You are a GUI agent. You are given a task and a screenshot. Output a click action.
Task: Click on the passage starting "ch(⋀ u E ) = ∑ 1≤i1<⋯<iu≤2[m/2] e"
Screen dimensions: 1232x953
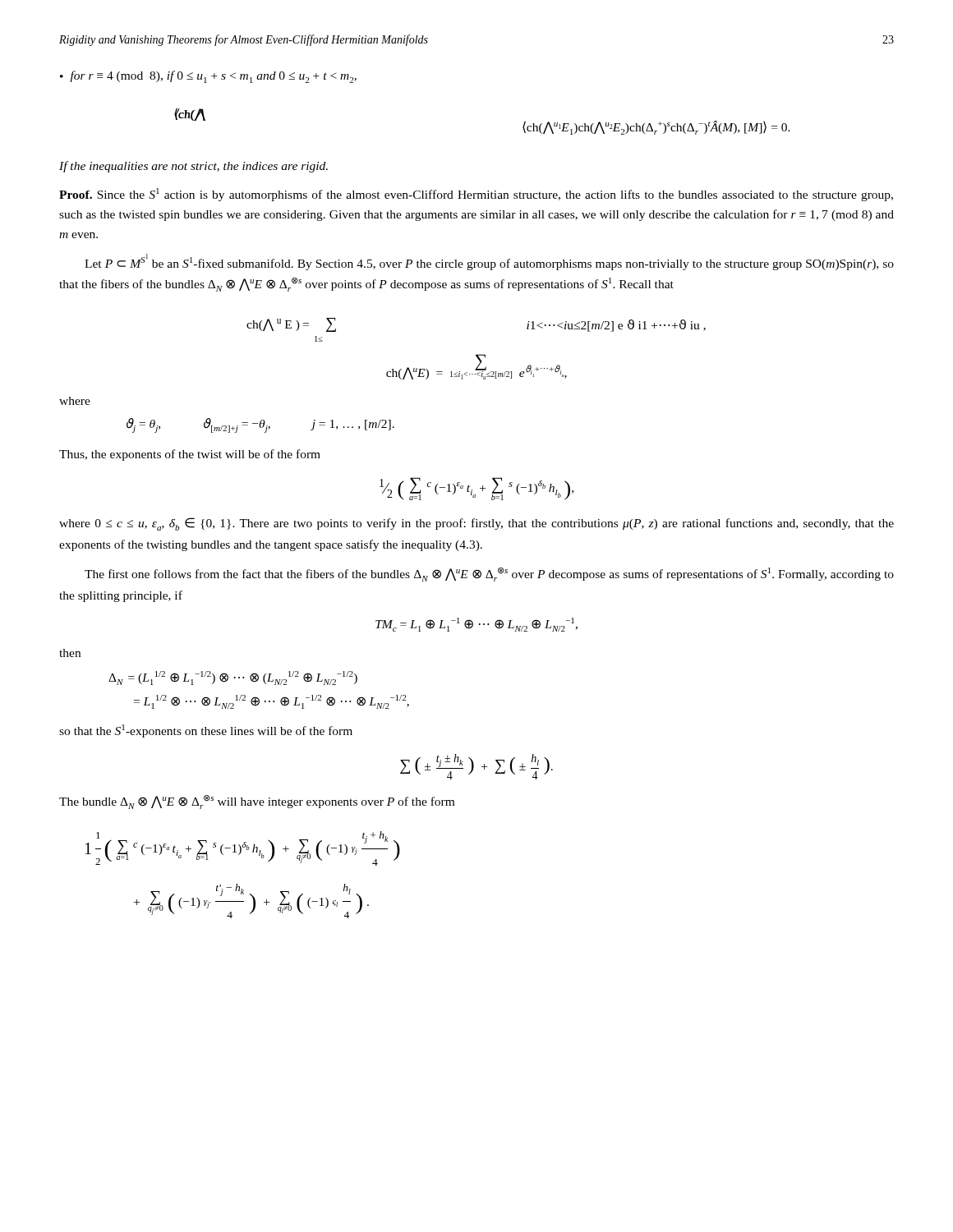(288, 325)
